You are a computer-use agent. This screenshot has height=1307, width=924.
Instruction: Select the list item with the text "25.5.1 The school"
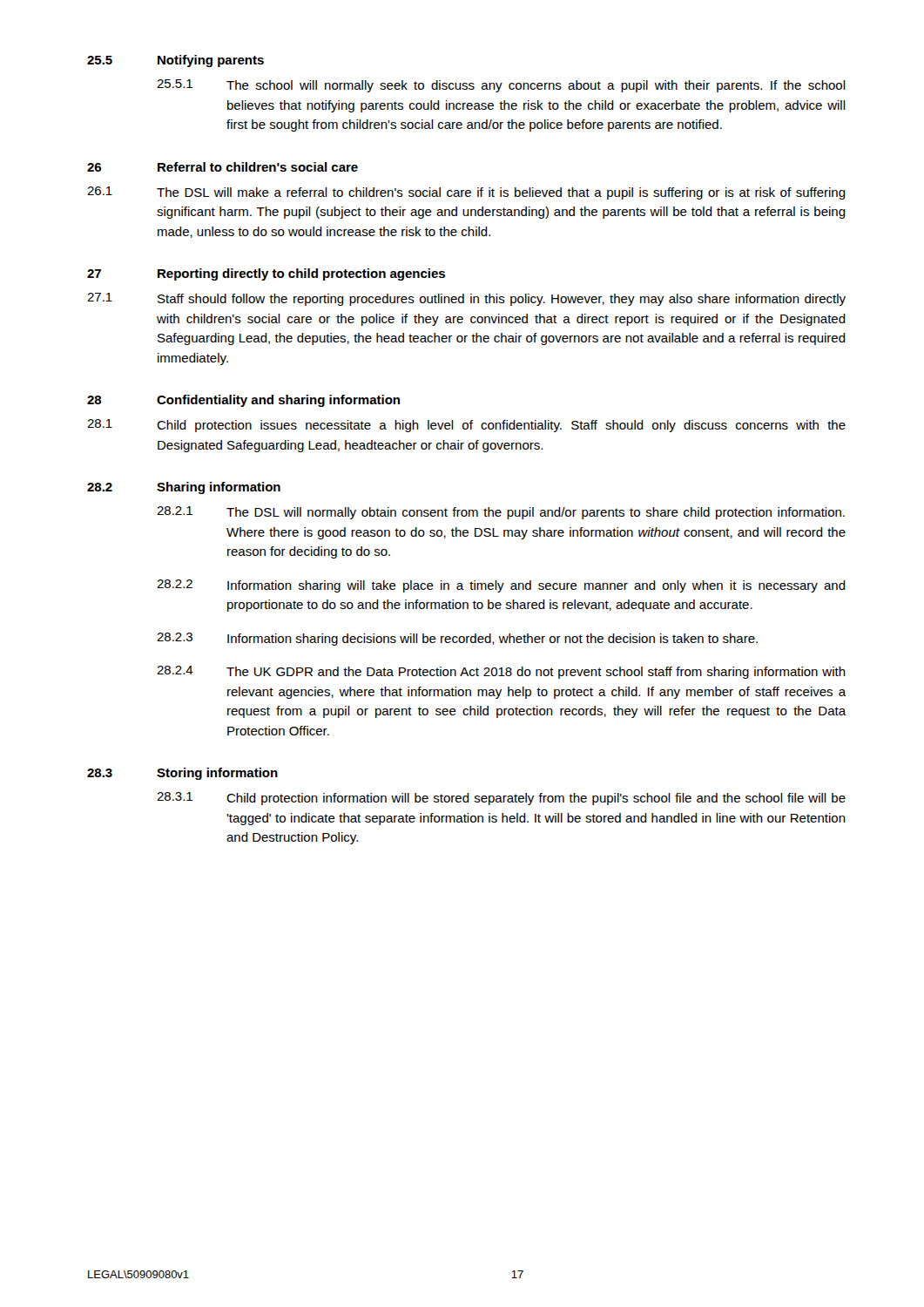(x=501, y=105)
